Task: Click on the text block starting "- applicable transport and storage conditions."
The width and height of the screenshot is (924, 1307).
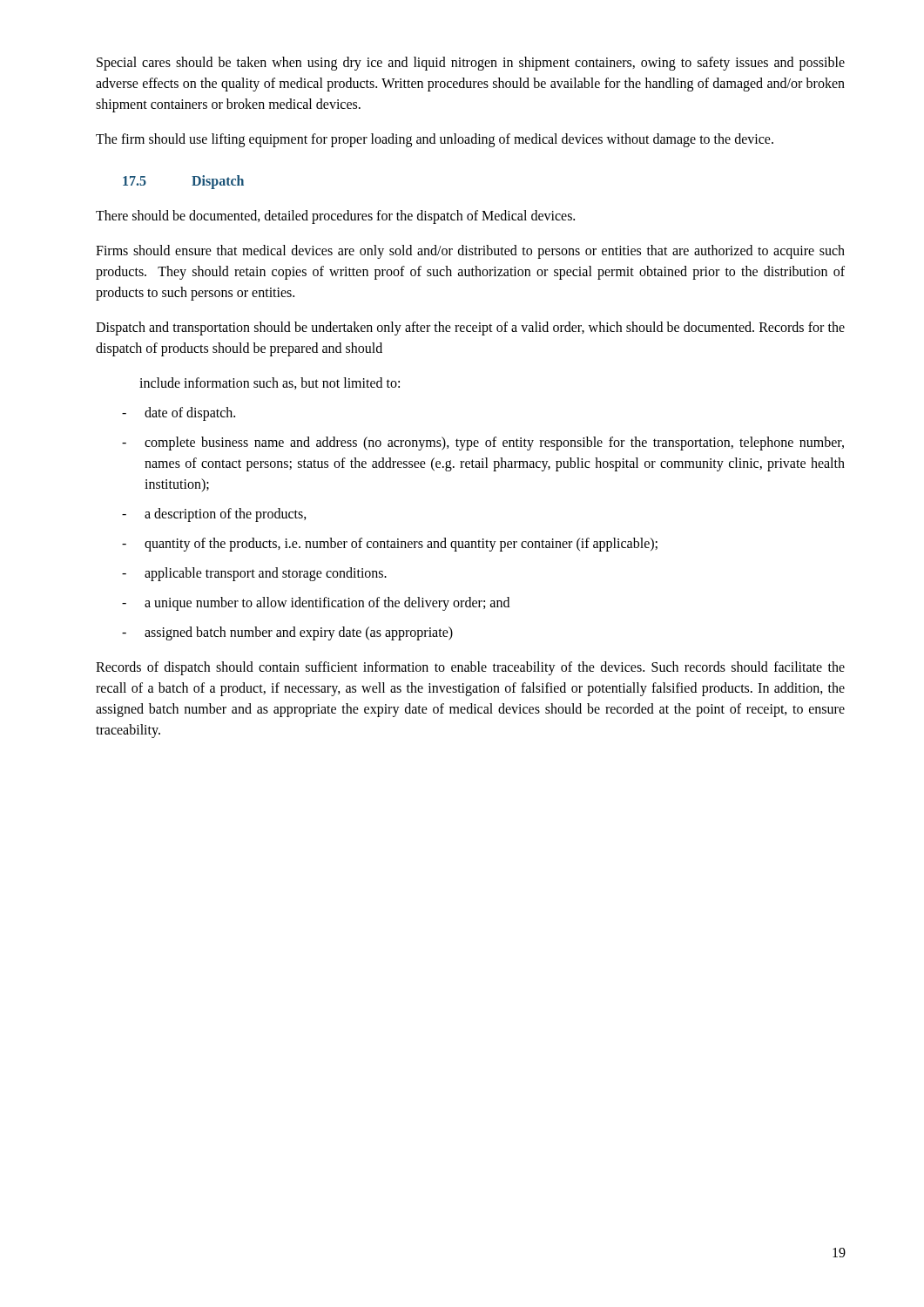Action: click(x=254, y=574)
